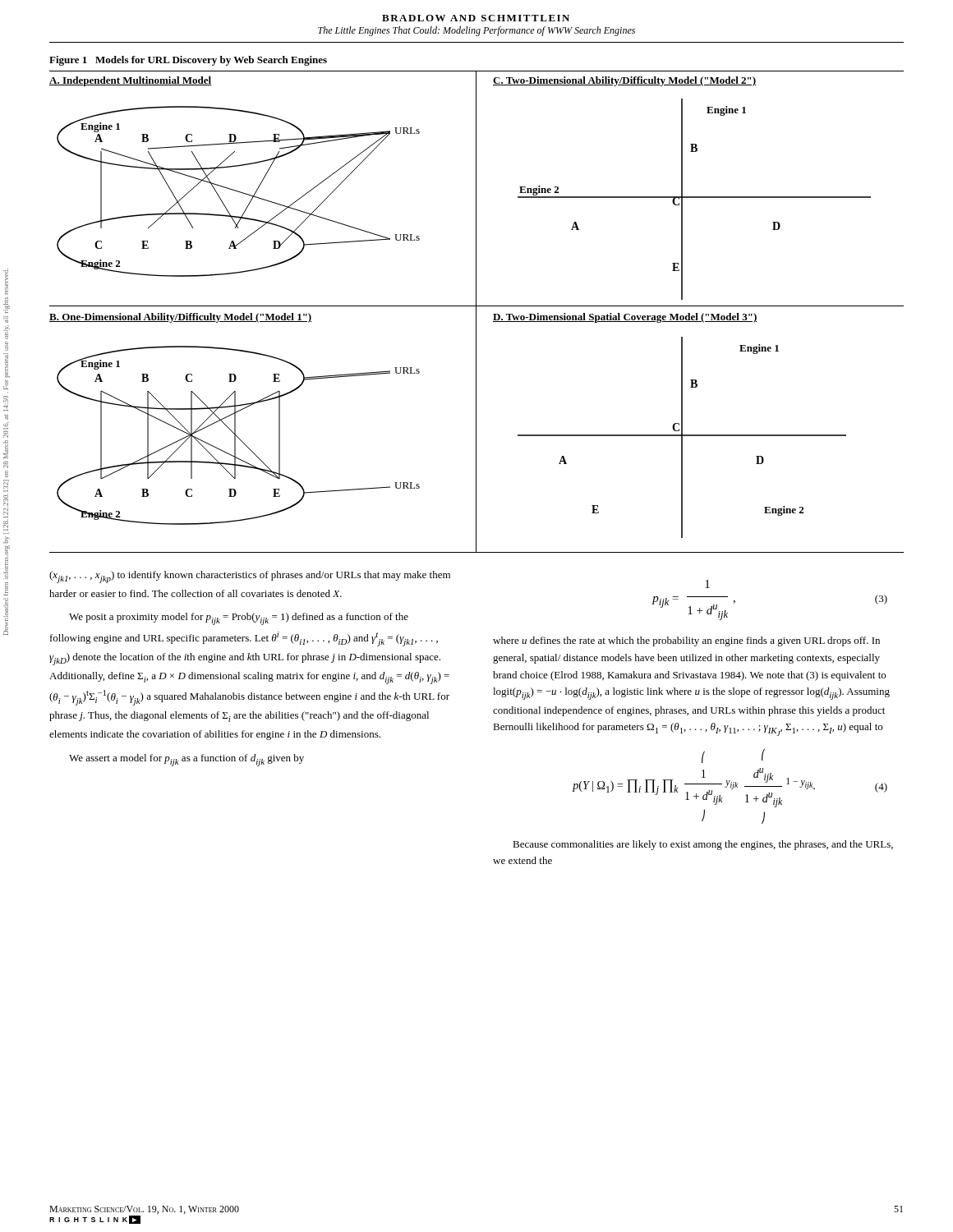The image size is (953, 1232).
Task: Locate the text starting "pijk = 1"
Action: 707,584
